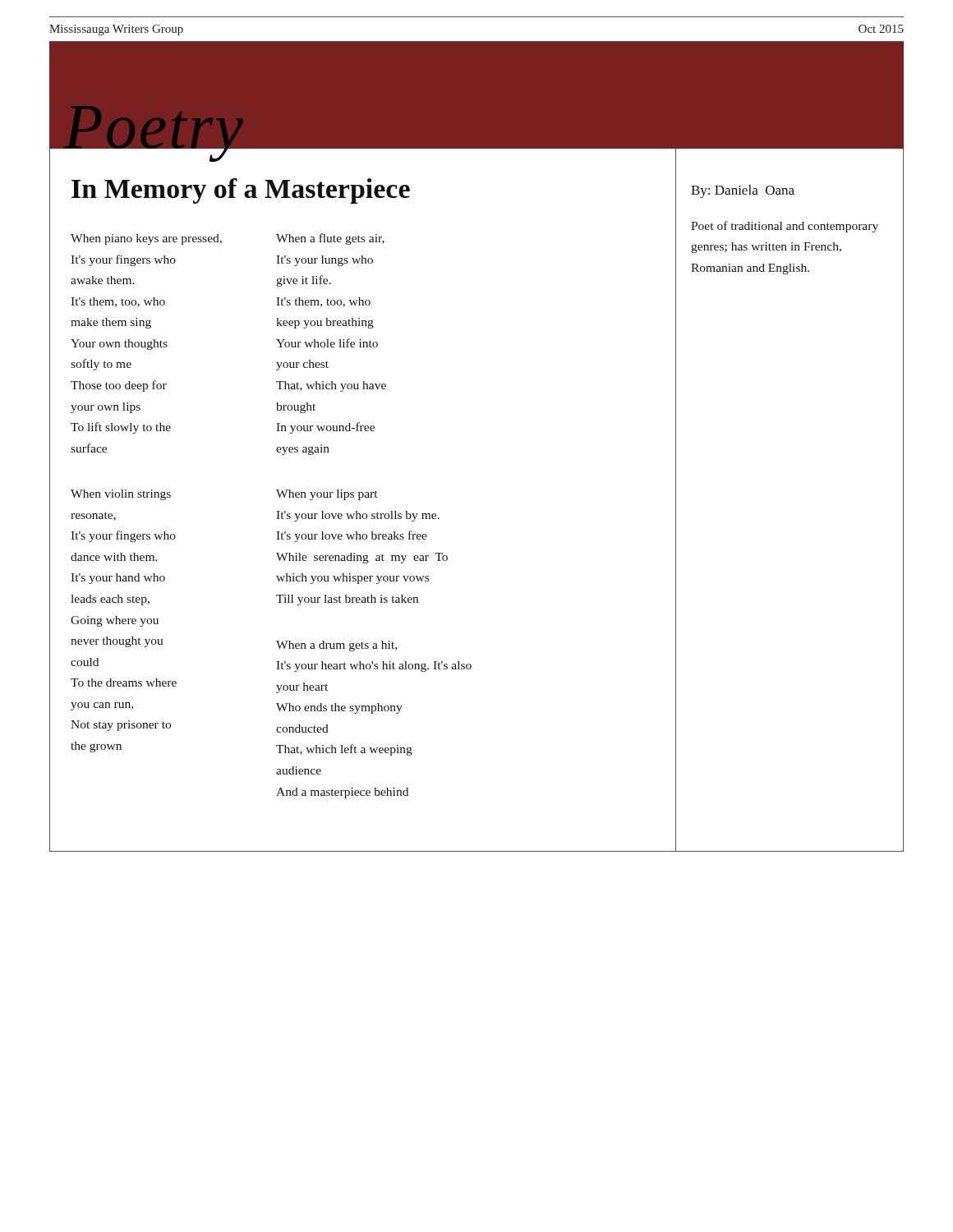
Task: Select a illustration
Action: [x=476, y=95]
